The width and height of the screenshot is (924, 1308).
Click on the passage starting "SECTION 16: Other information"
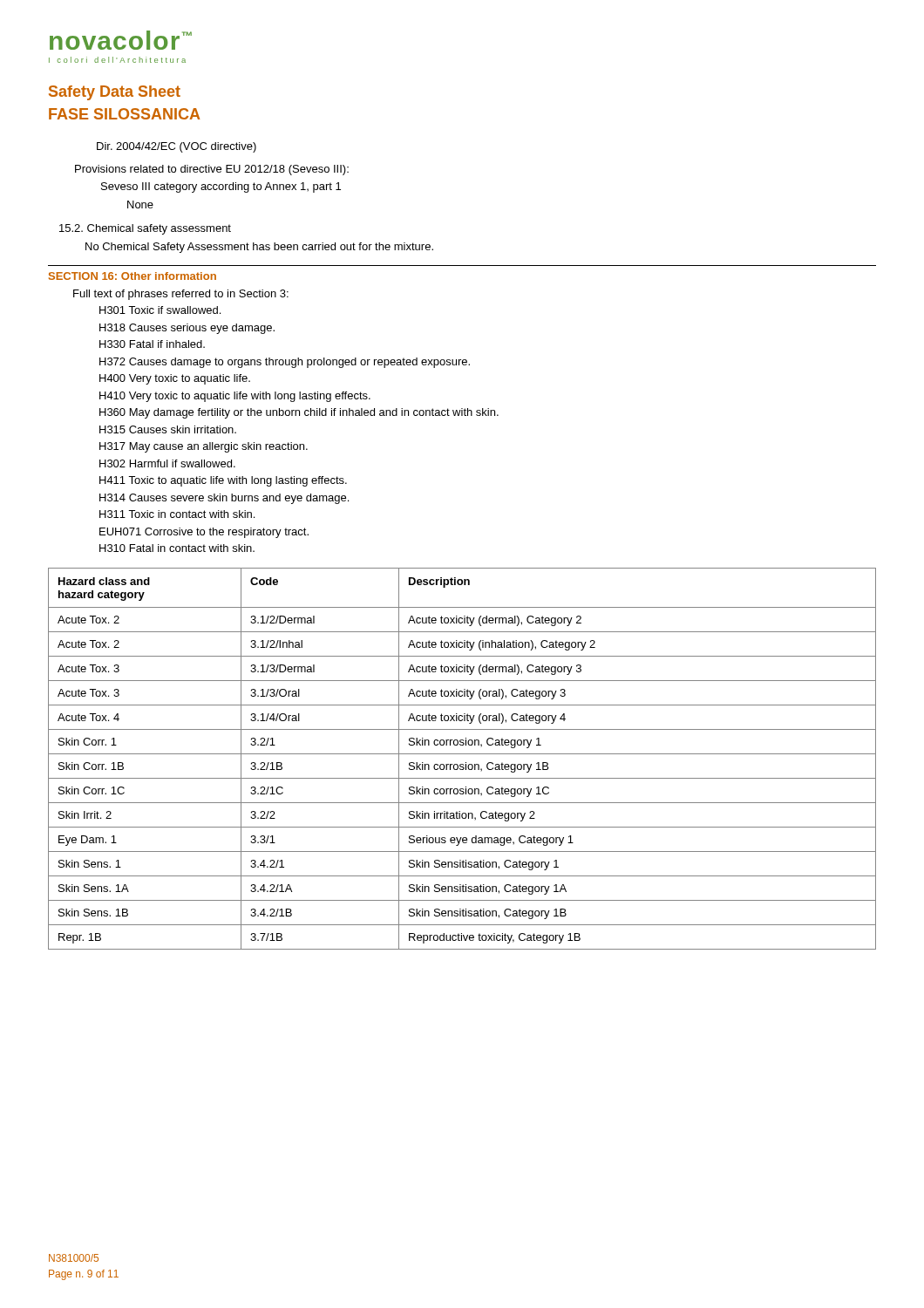coord(132,276)
